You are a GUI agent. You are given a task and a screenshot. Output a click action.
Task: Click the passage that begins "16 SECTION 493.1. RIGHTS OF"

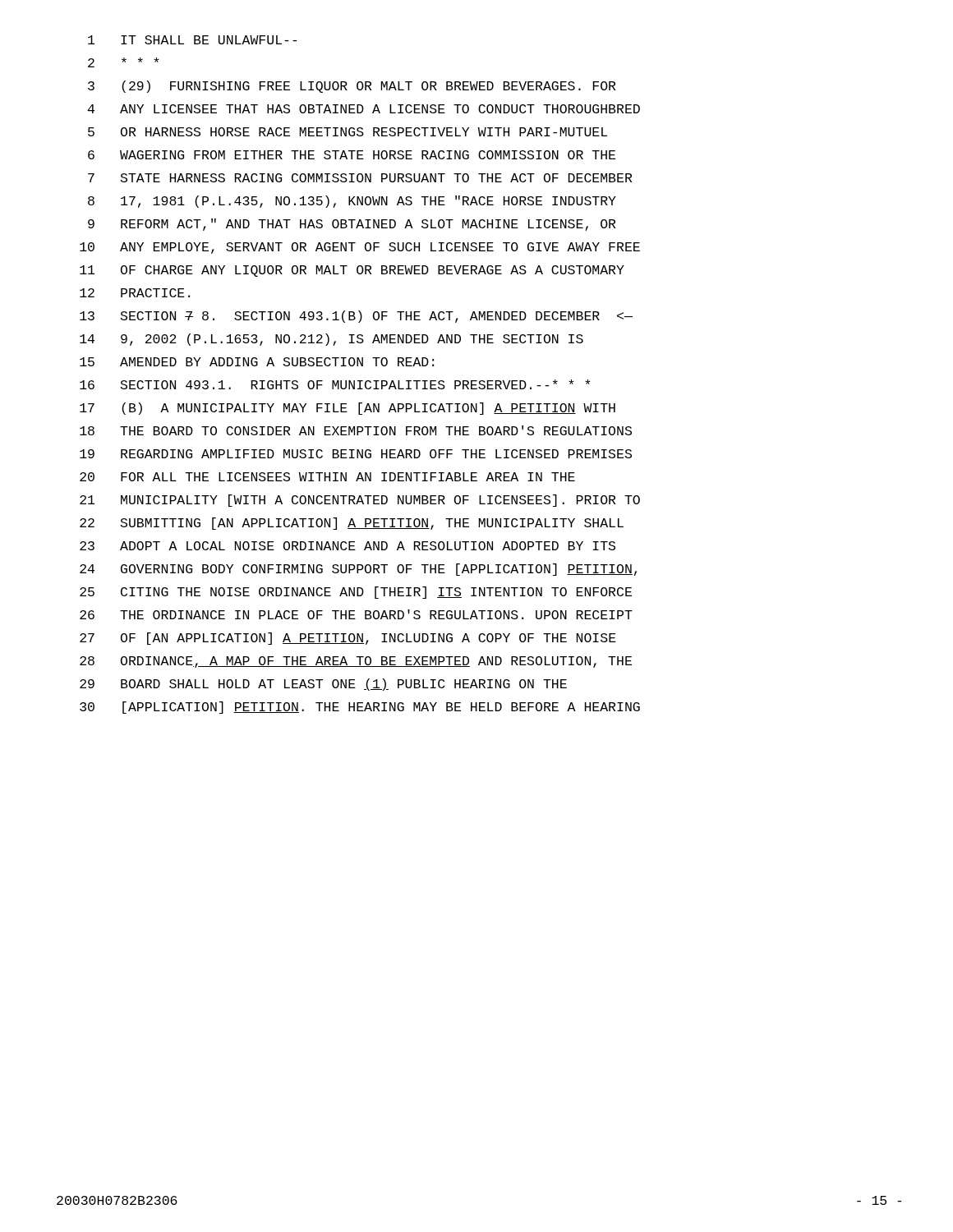tap(480, 386)
